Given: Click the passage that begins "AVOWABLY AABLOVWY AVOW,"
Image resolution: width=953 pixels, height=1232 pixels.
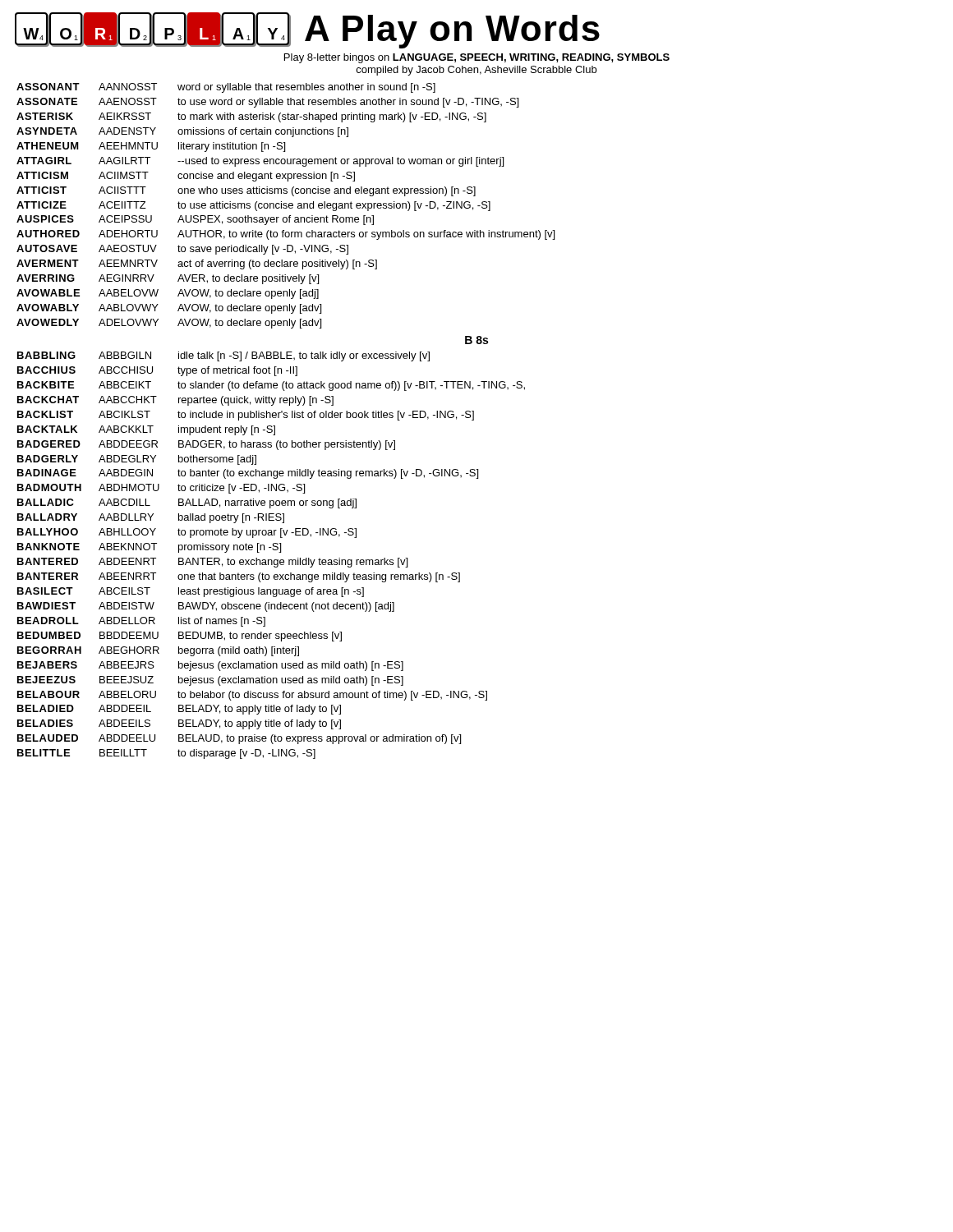Looking at the screenshot, I should [49, 308].
